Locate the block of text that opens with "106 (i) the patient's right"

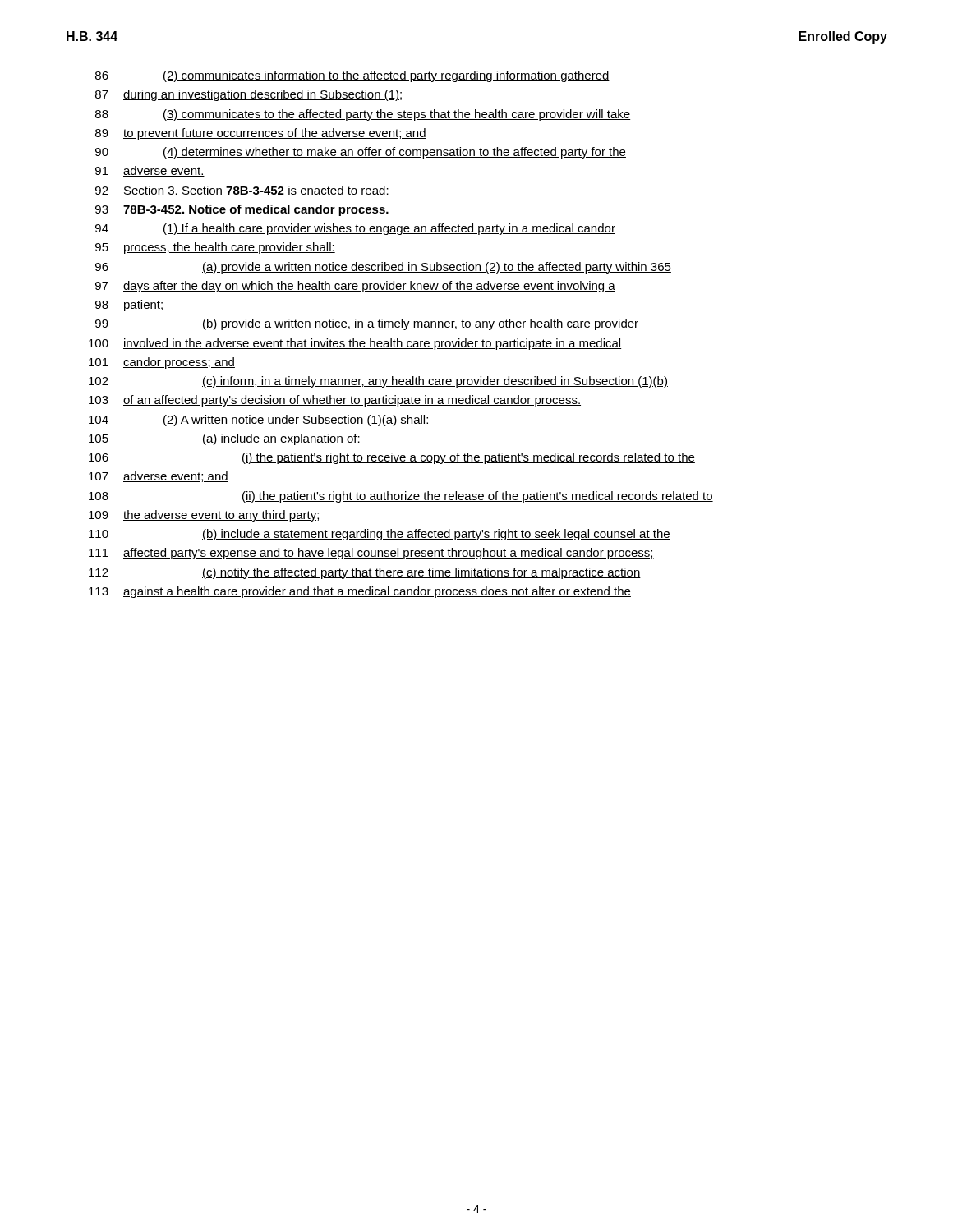pyautogui.click(x=476, y=457)
